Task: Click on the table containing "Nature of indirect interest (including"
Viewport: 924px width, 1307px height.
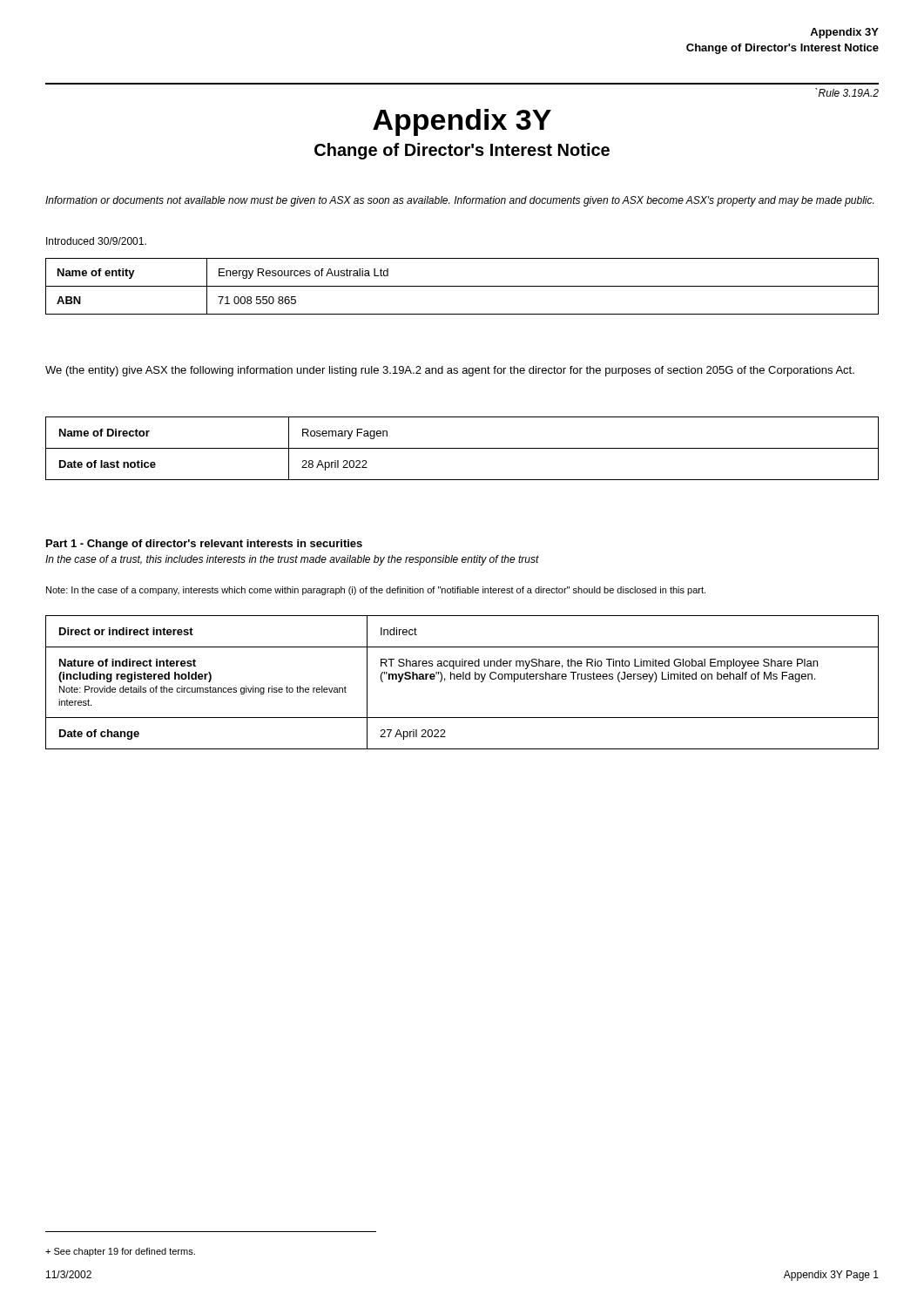Action: [462, 682]
